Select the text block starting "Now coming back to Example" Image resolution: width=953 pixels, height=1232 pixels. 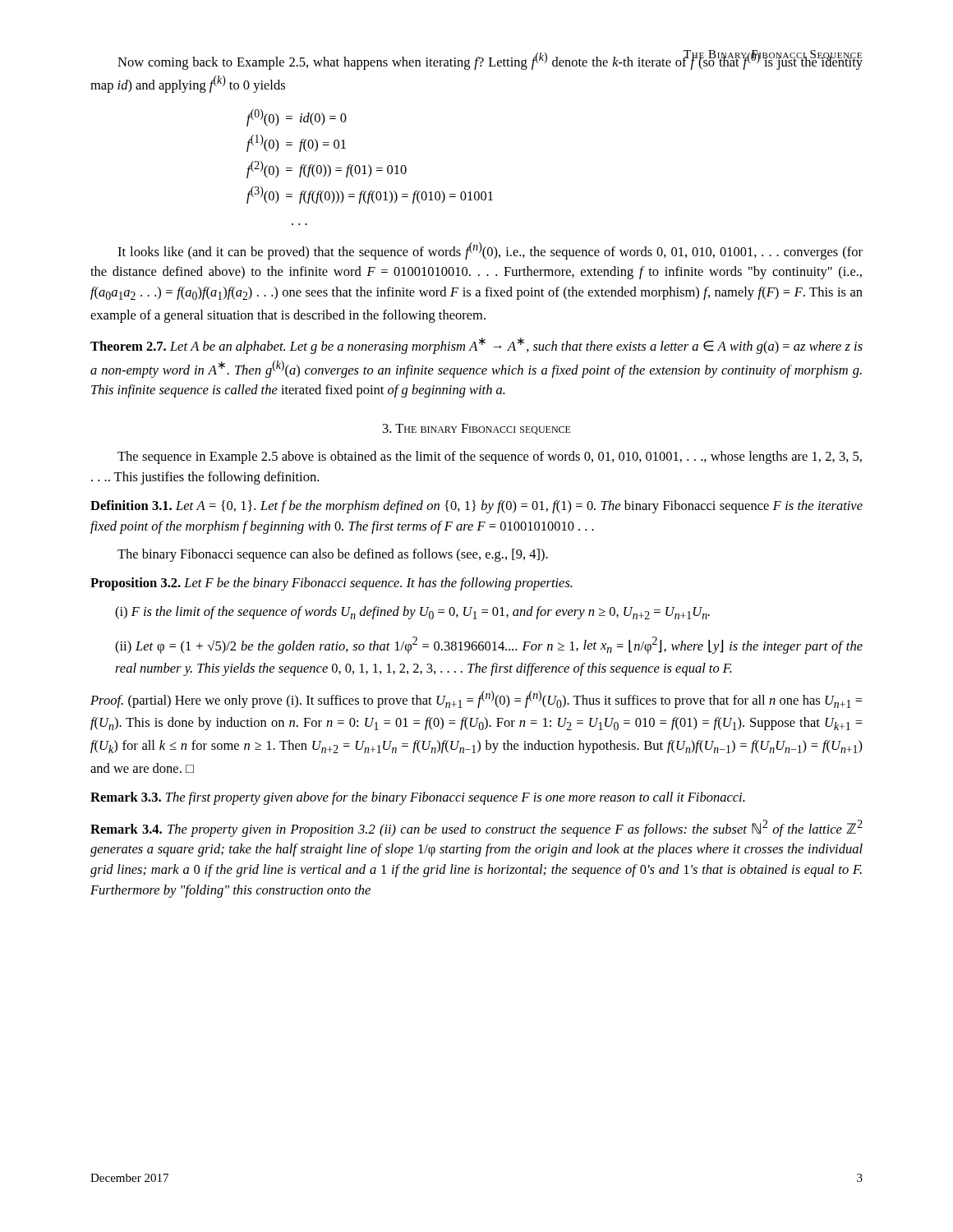[476, 73]
